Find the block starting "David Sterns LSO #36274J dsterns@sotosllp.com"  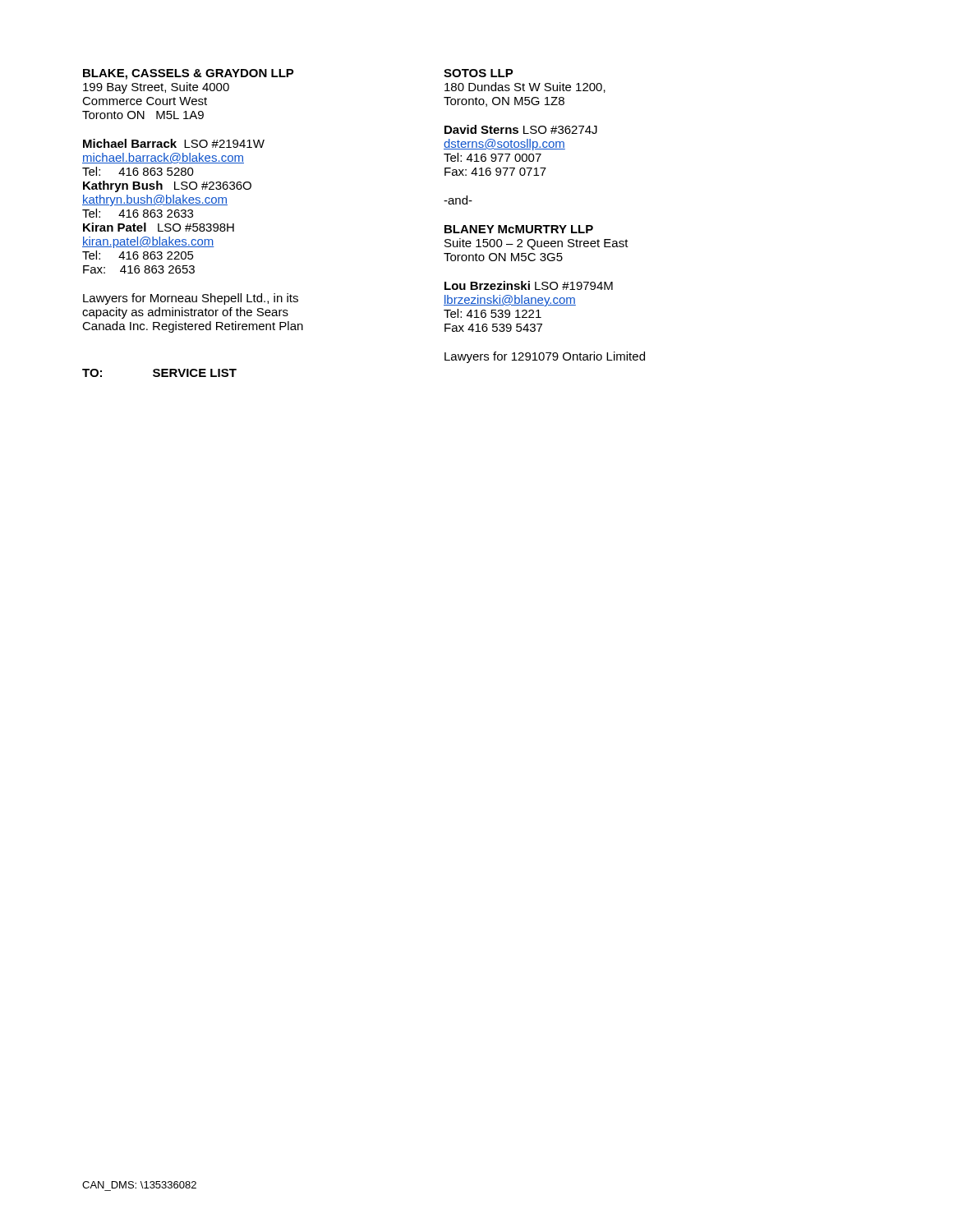[x=521, y=150]
